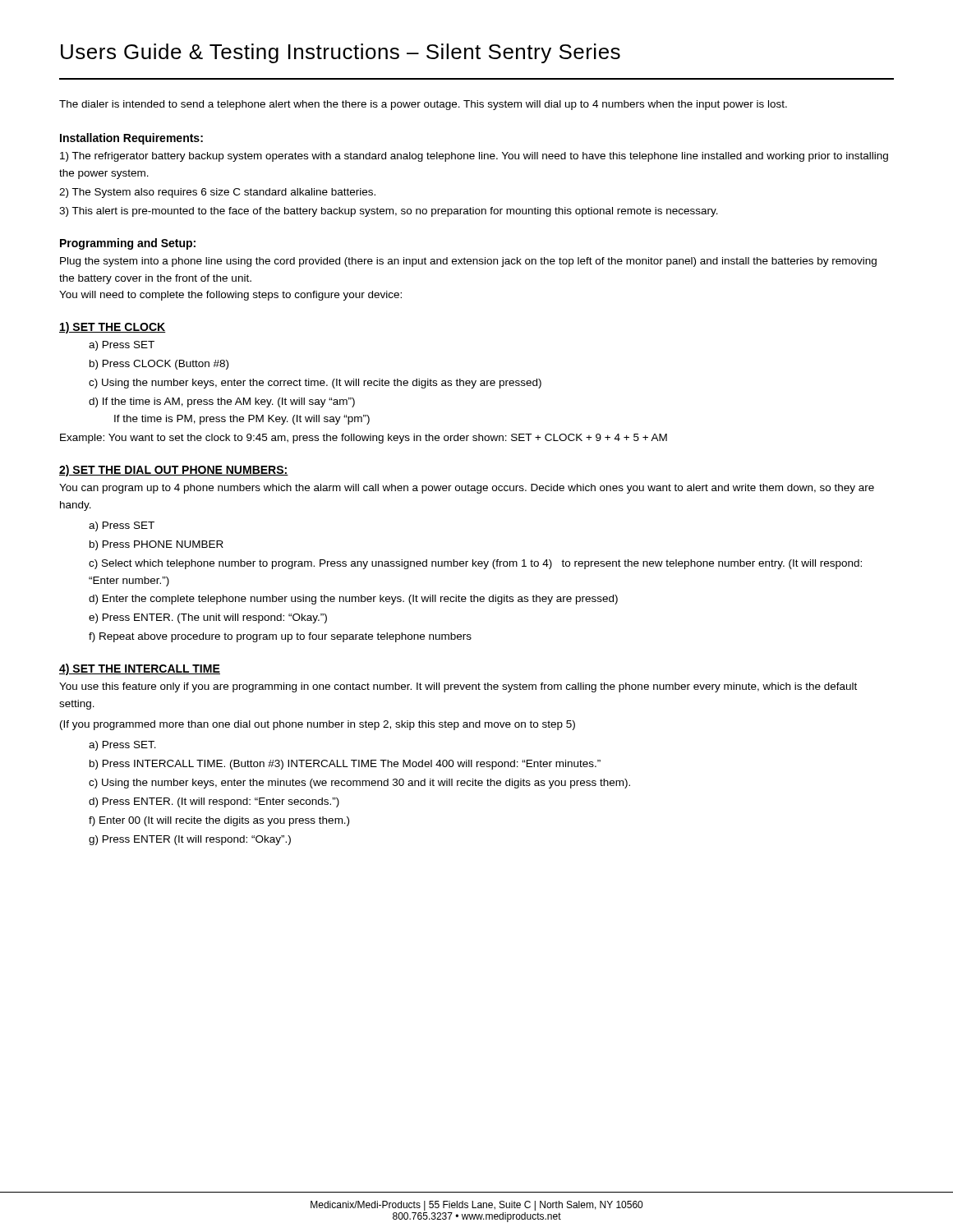Click the passage that begins "2) The System also requires 6 size C"

coord(218,192)
